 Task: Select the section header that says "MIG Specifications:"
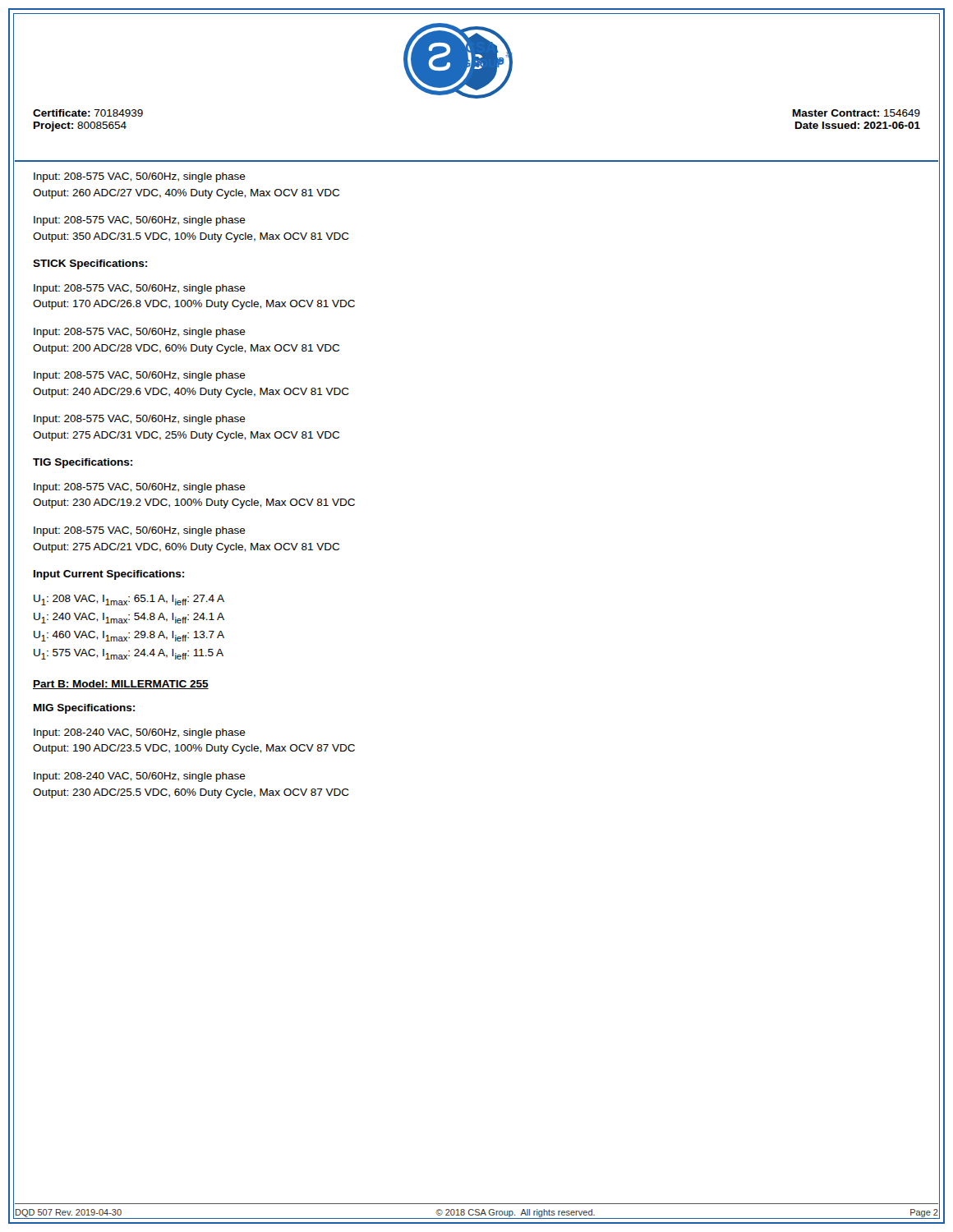click(x=84, y=708)
